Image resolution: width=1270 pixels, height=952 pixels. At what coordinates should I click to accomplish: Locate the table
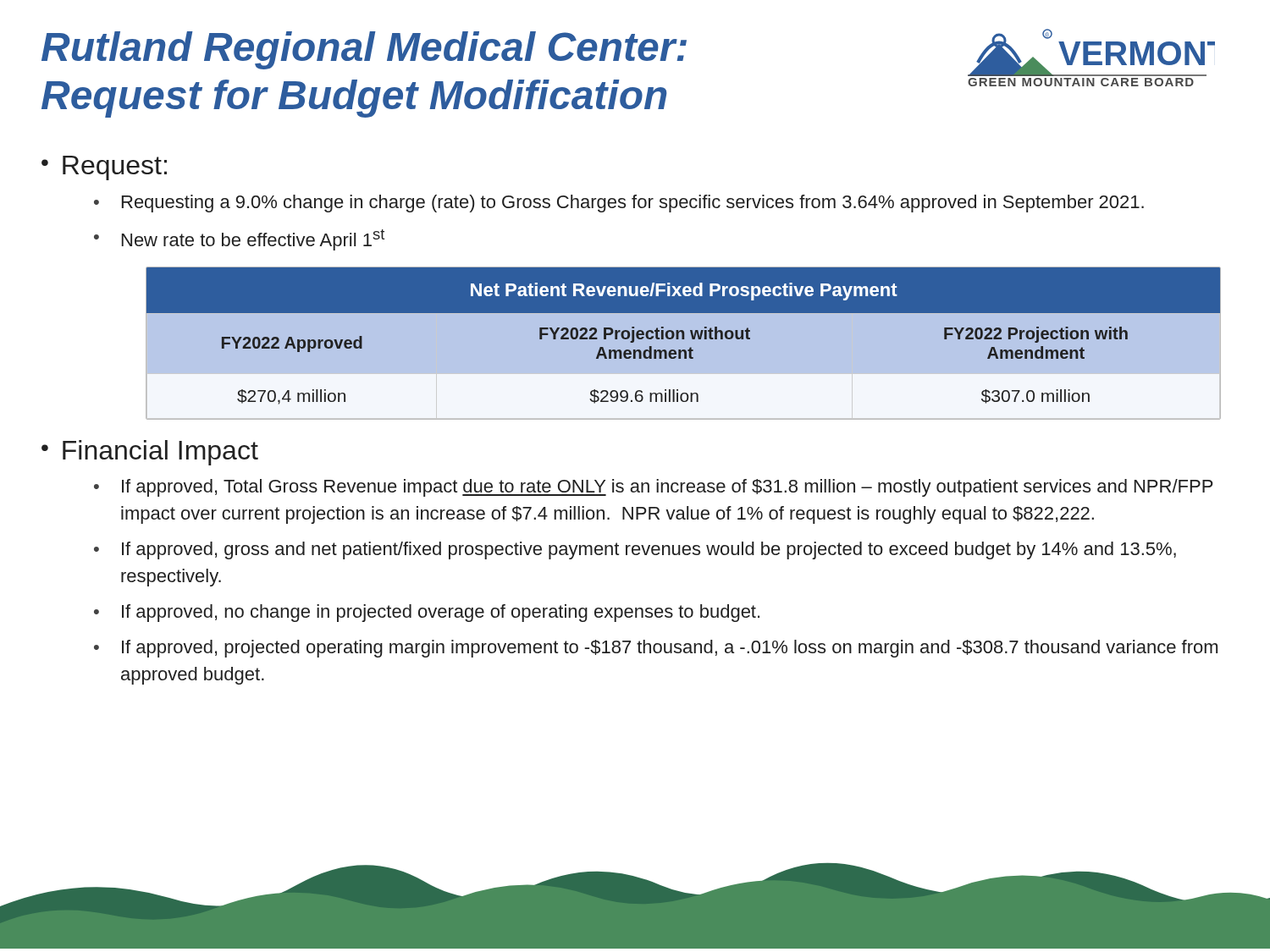coord(683,343)
